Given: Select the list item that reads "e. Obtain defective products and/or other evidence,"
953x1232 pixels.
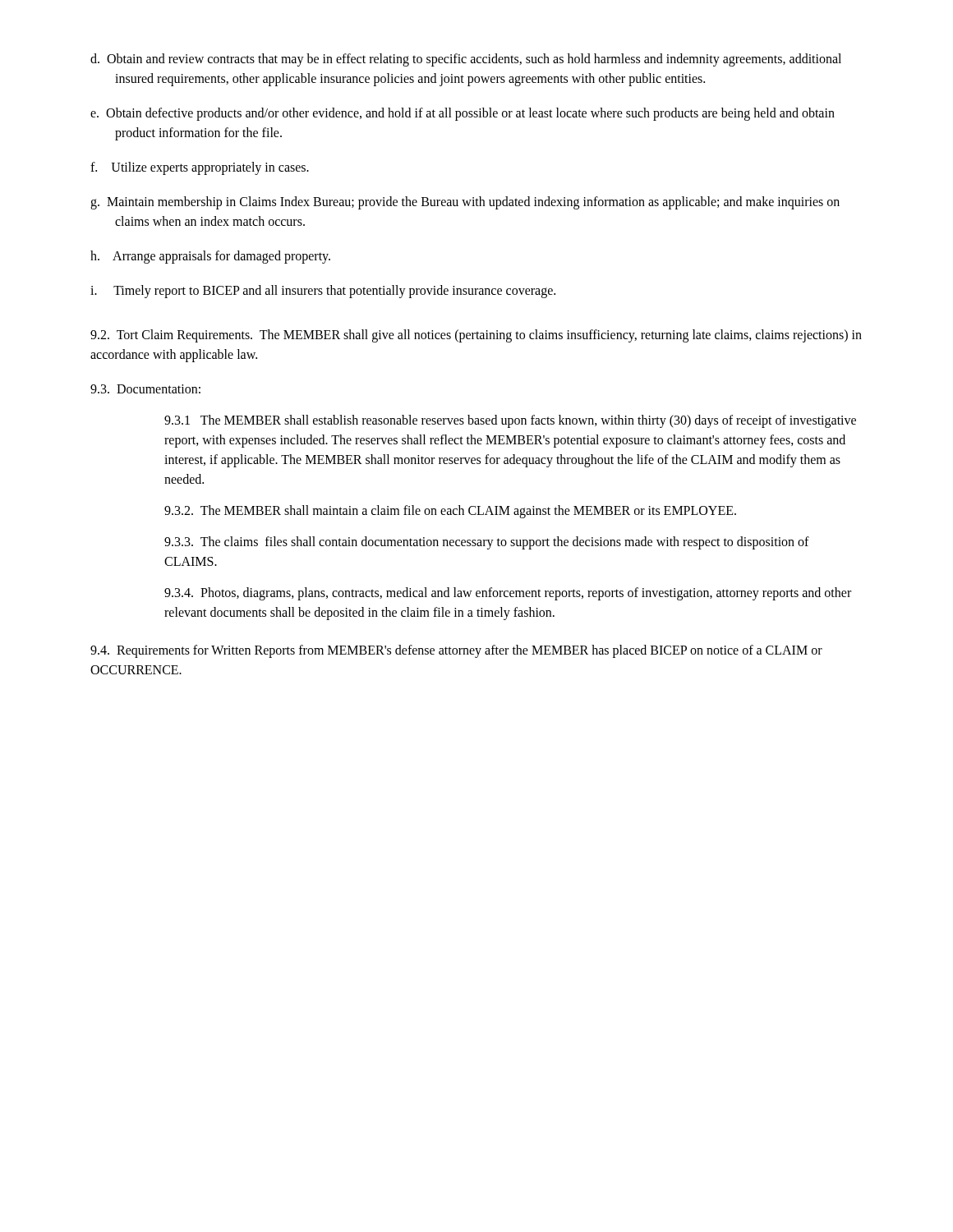Looking at the screenshot, I should pos(462,123).
